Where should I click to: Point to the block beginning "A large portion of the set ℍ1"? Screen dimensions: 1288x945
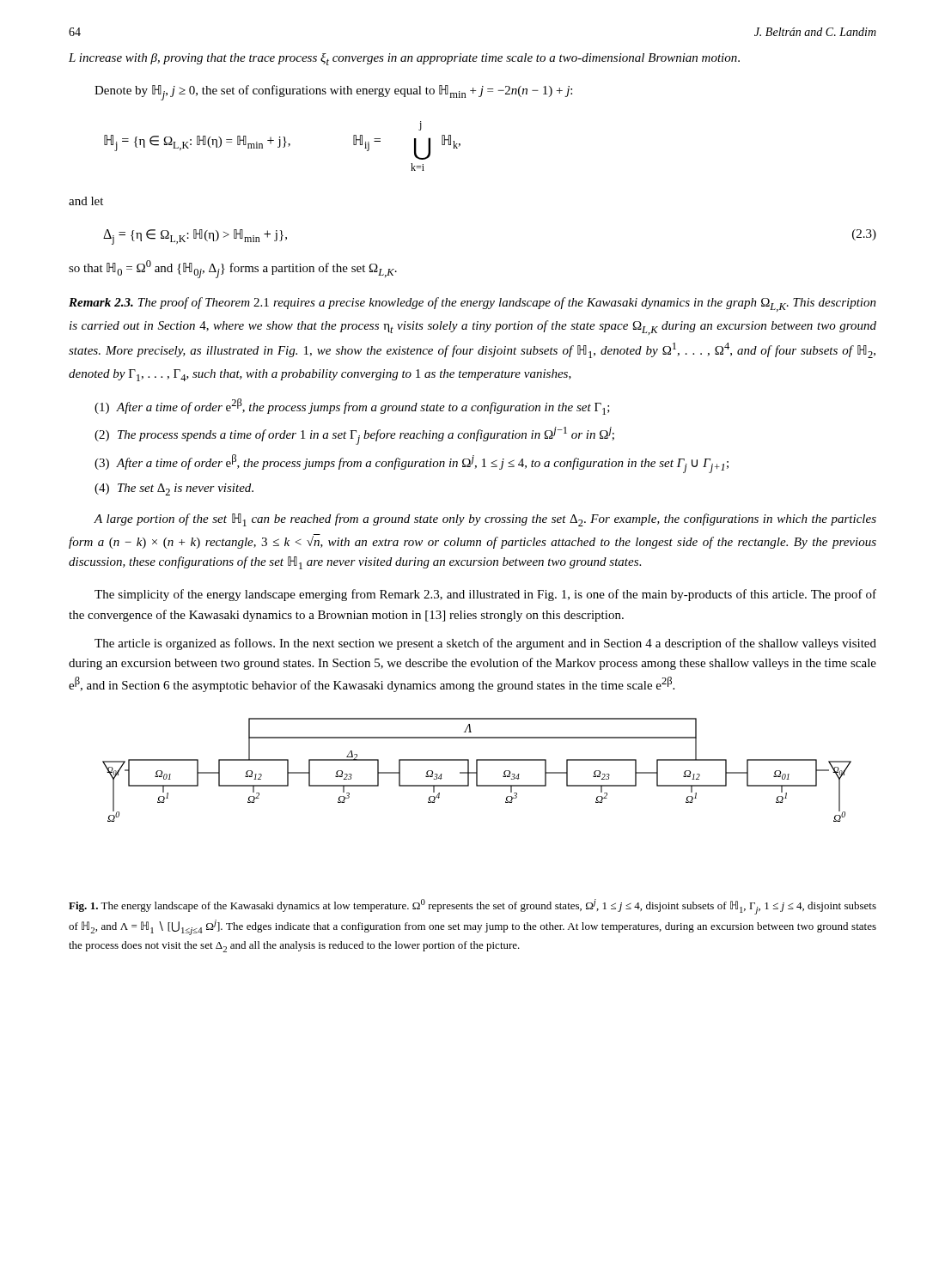pyautogui.click(x=472, y=542)
